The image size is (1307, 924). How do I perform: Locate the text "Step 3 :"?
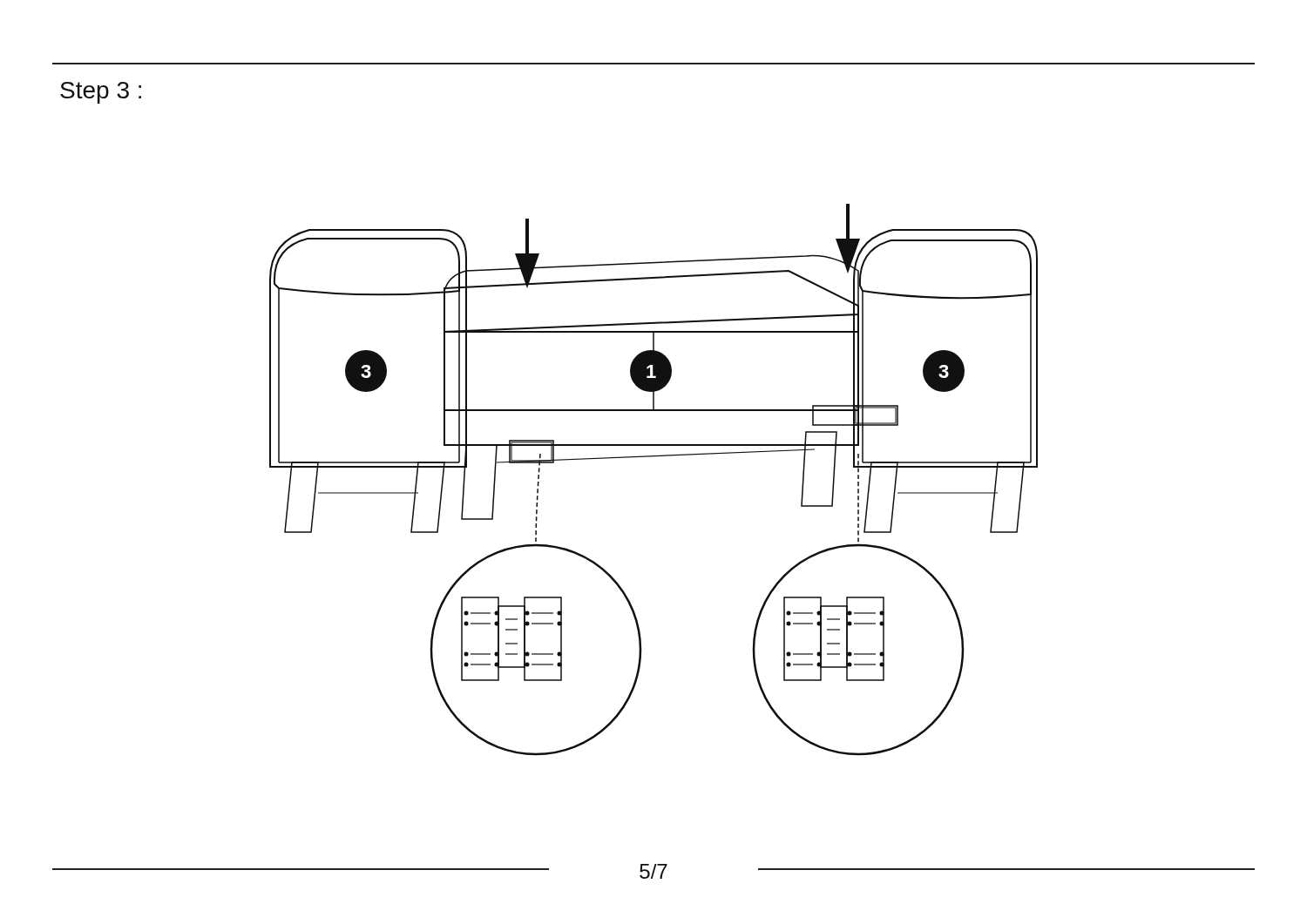click(101, 90)
